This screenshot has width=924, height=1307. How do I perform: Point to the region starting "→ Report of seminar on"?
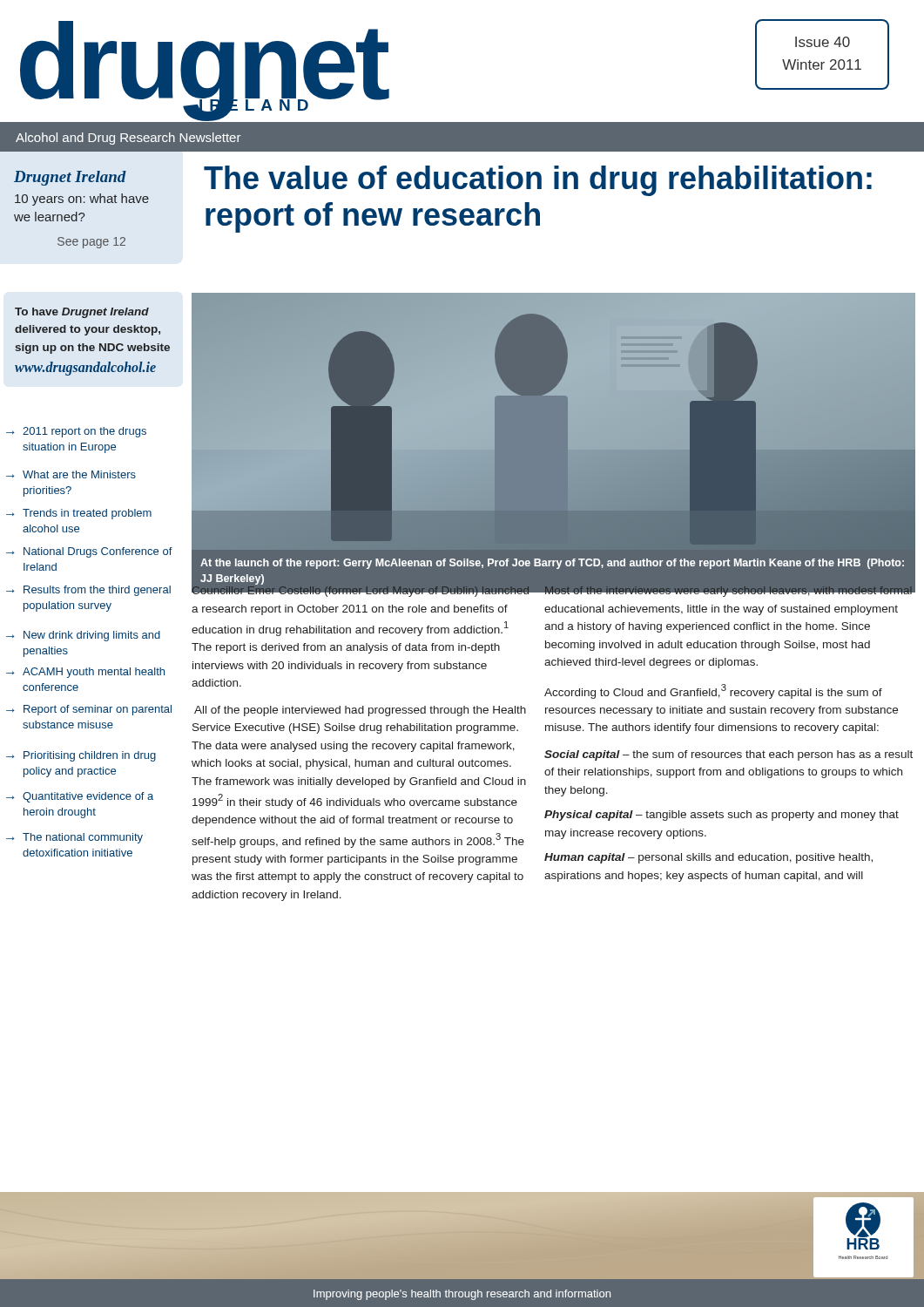(94, 717)
